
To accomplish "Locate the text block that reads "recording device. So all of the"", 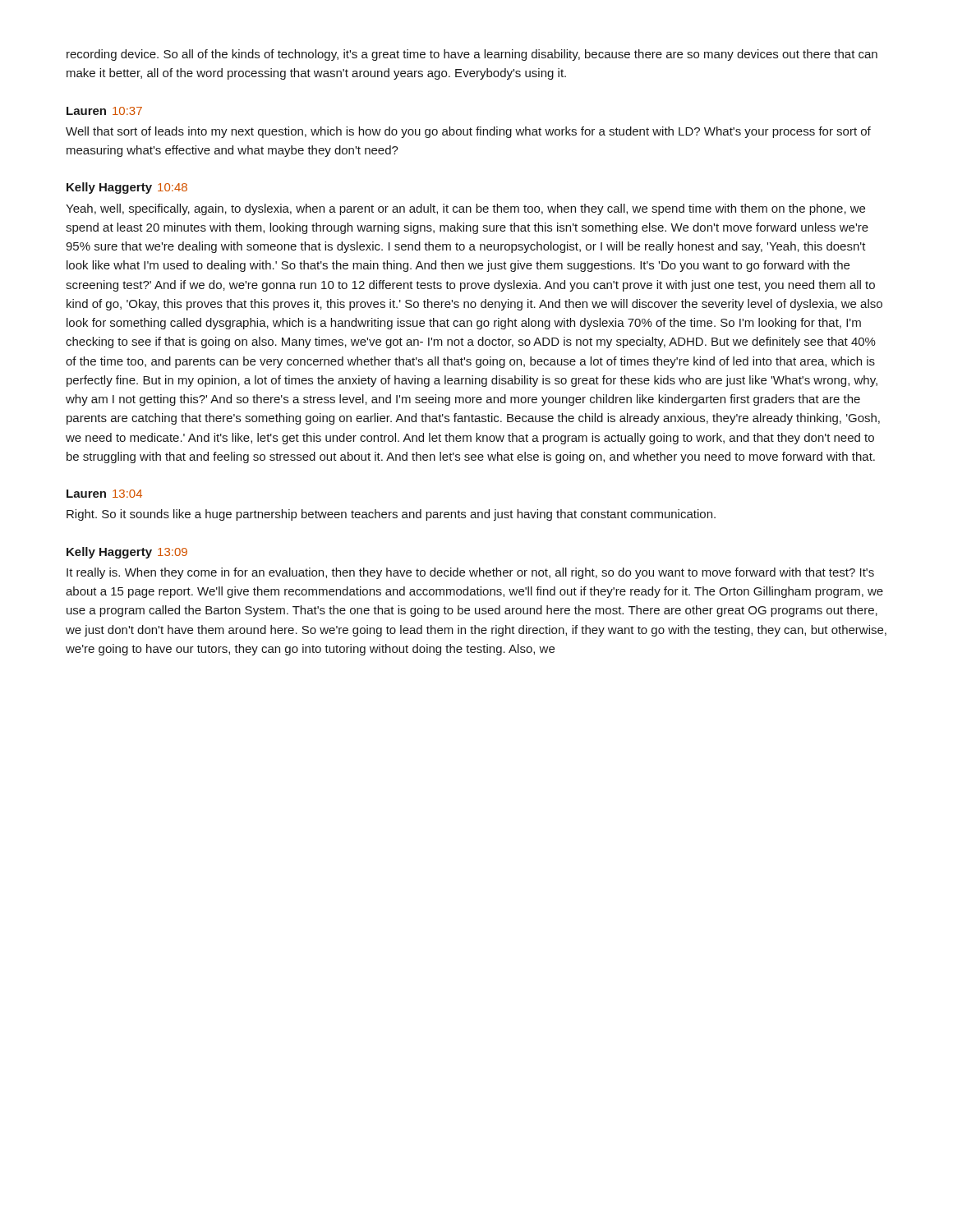I will [x=472, y=63].
